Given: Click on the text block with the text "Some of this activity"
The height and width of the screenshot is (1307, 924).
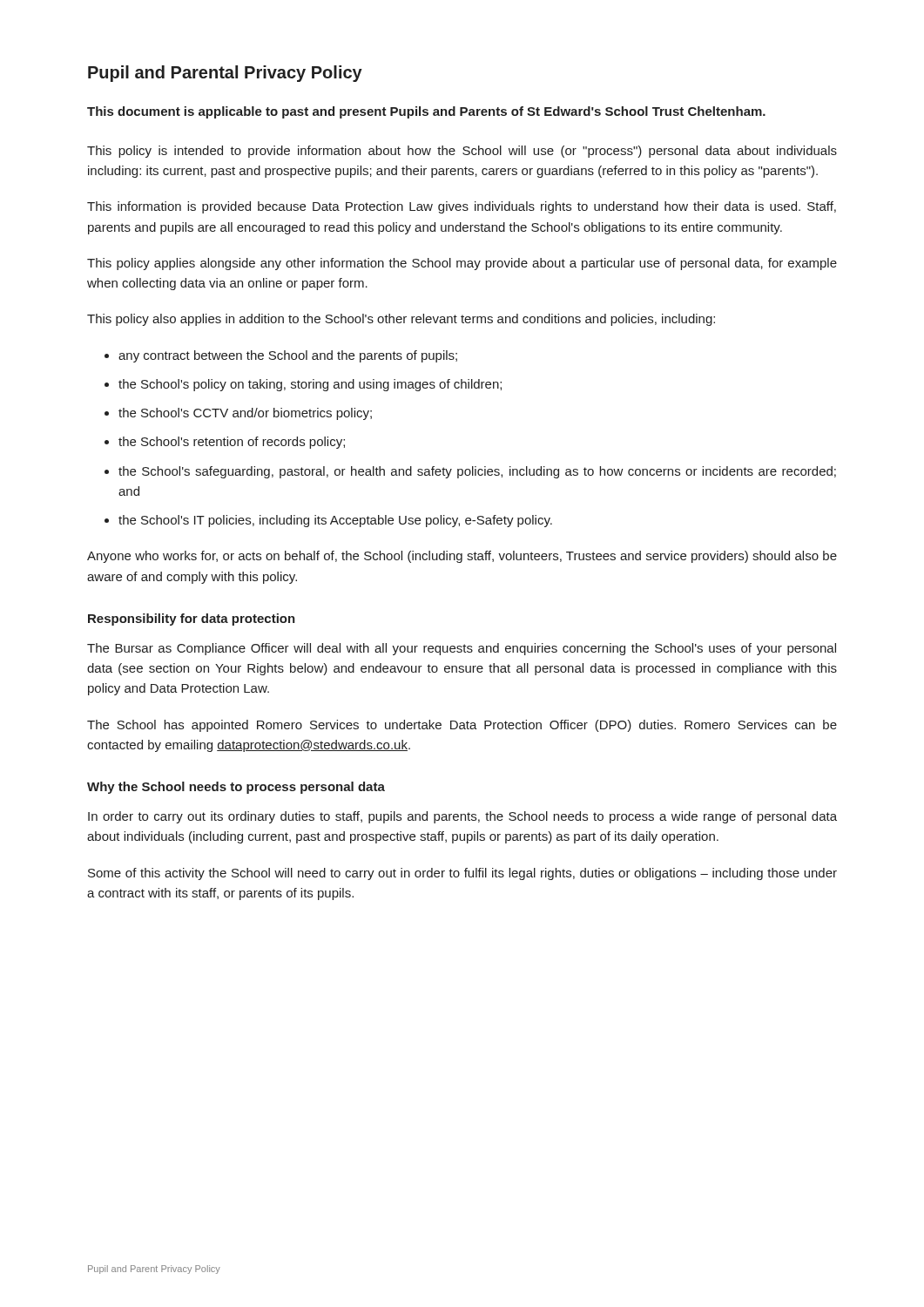Looking at the screenshot, I should (462, 882).
